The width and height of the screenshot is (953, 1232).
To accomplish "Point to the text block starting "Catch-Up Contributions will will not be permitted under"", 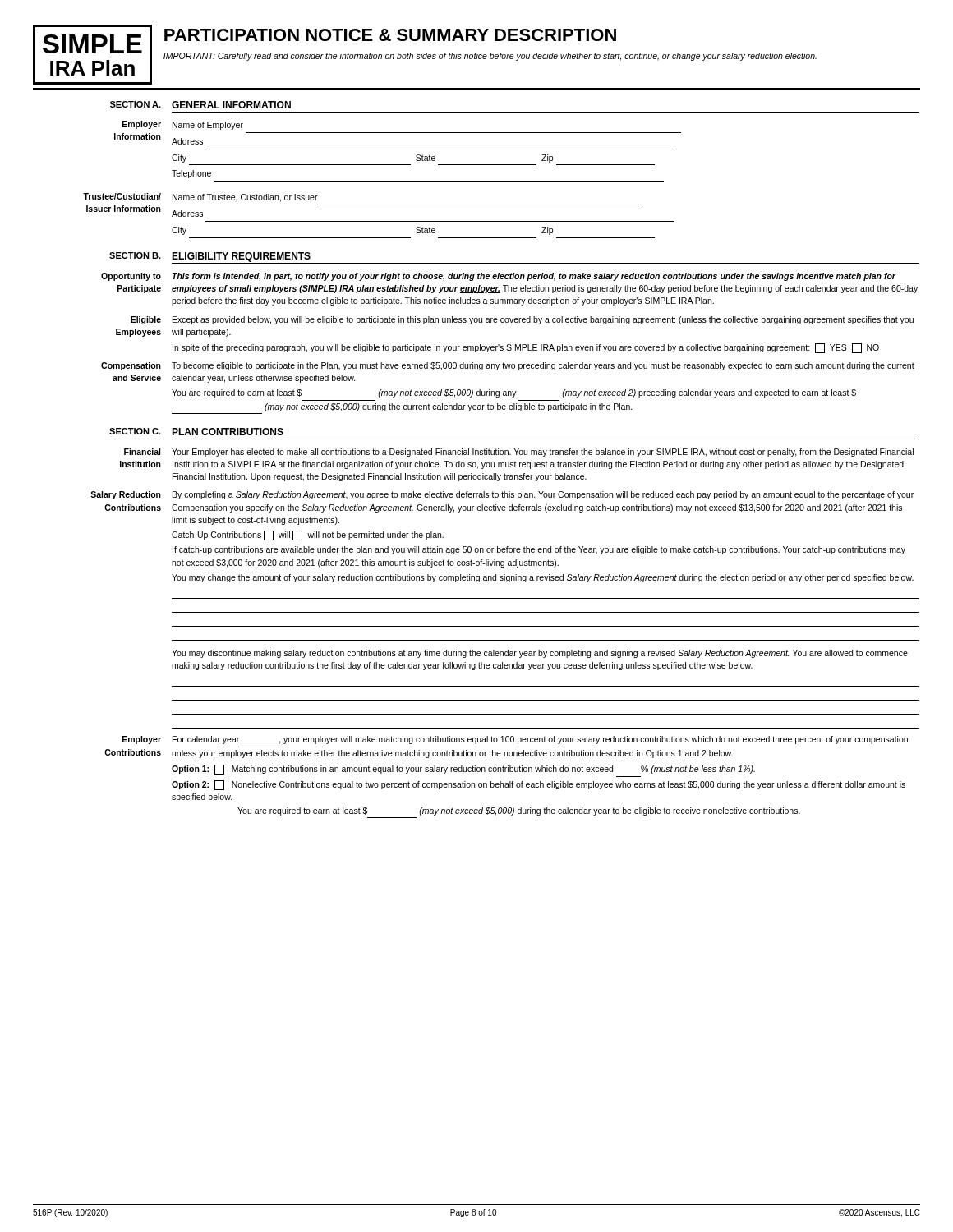I will tap(308, 535).
